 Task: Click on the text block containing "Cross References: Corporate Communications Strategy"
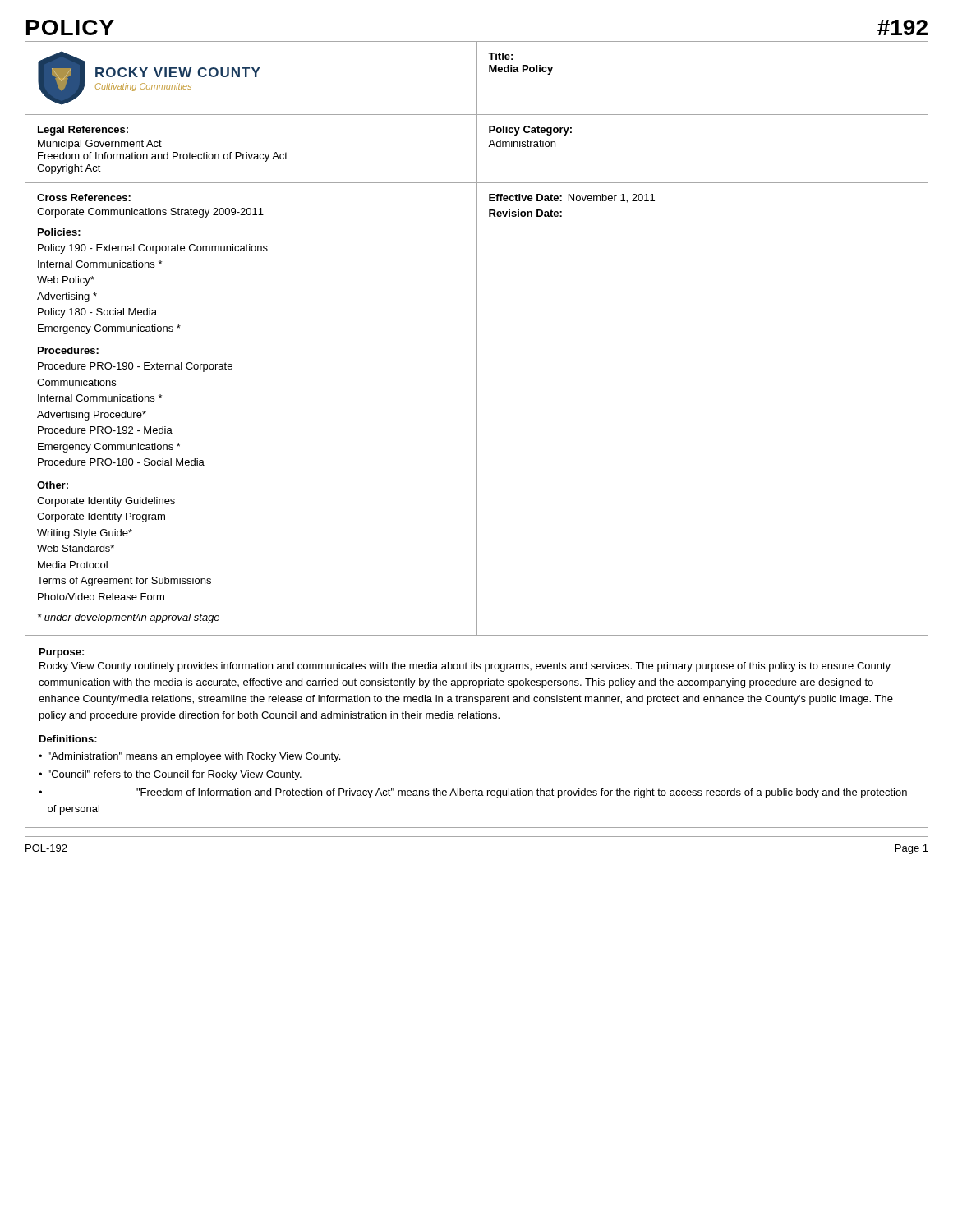[x=251, y=205]
